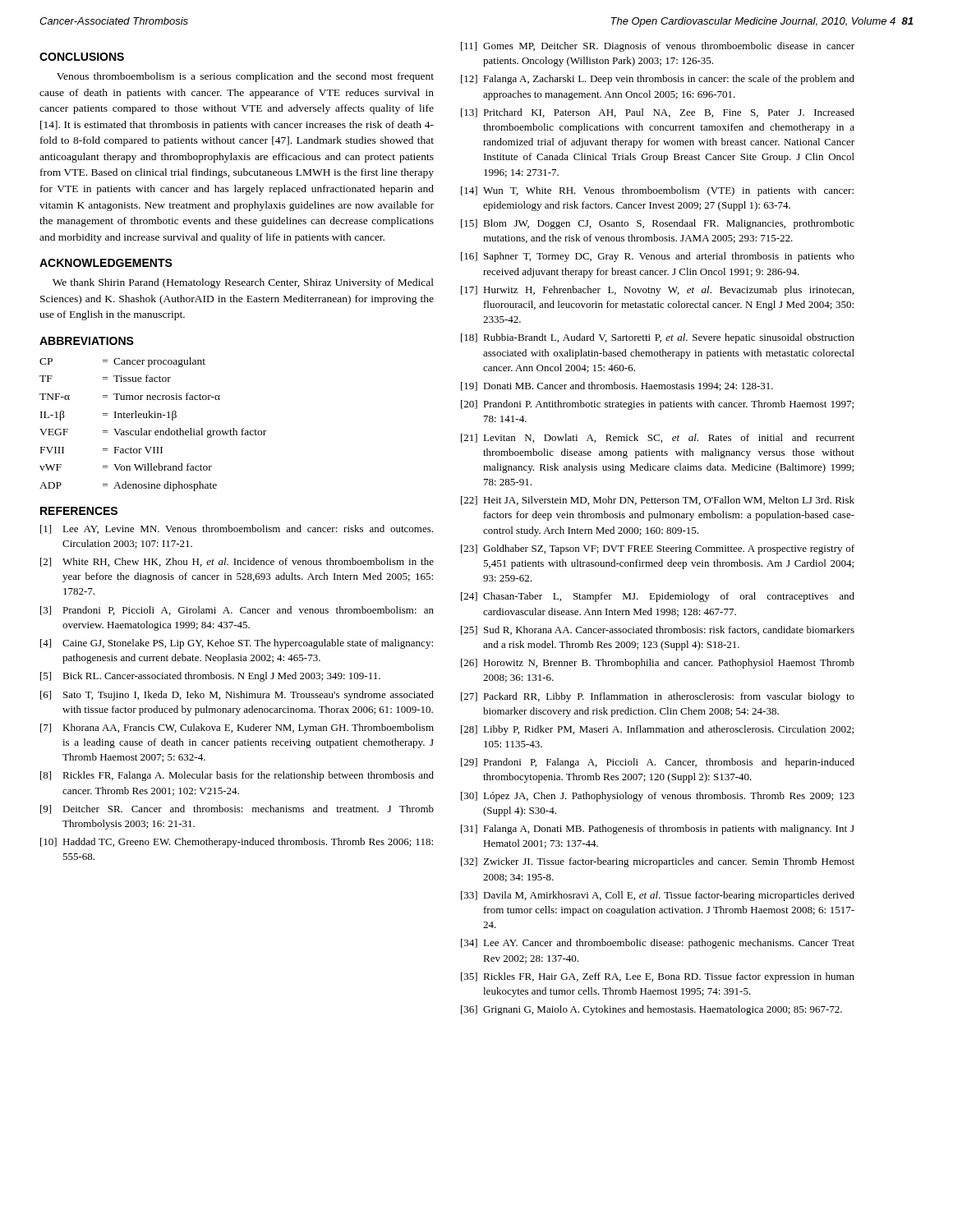Where is the passage that starts "[13] Pritchard KI,"?

click(657, 142)
